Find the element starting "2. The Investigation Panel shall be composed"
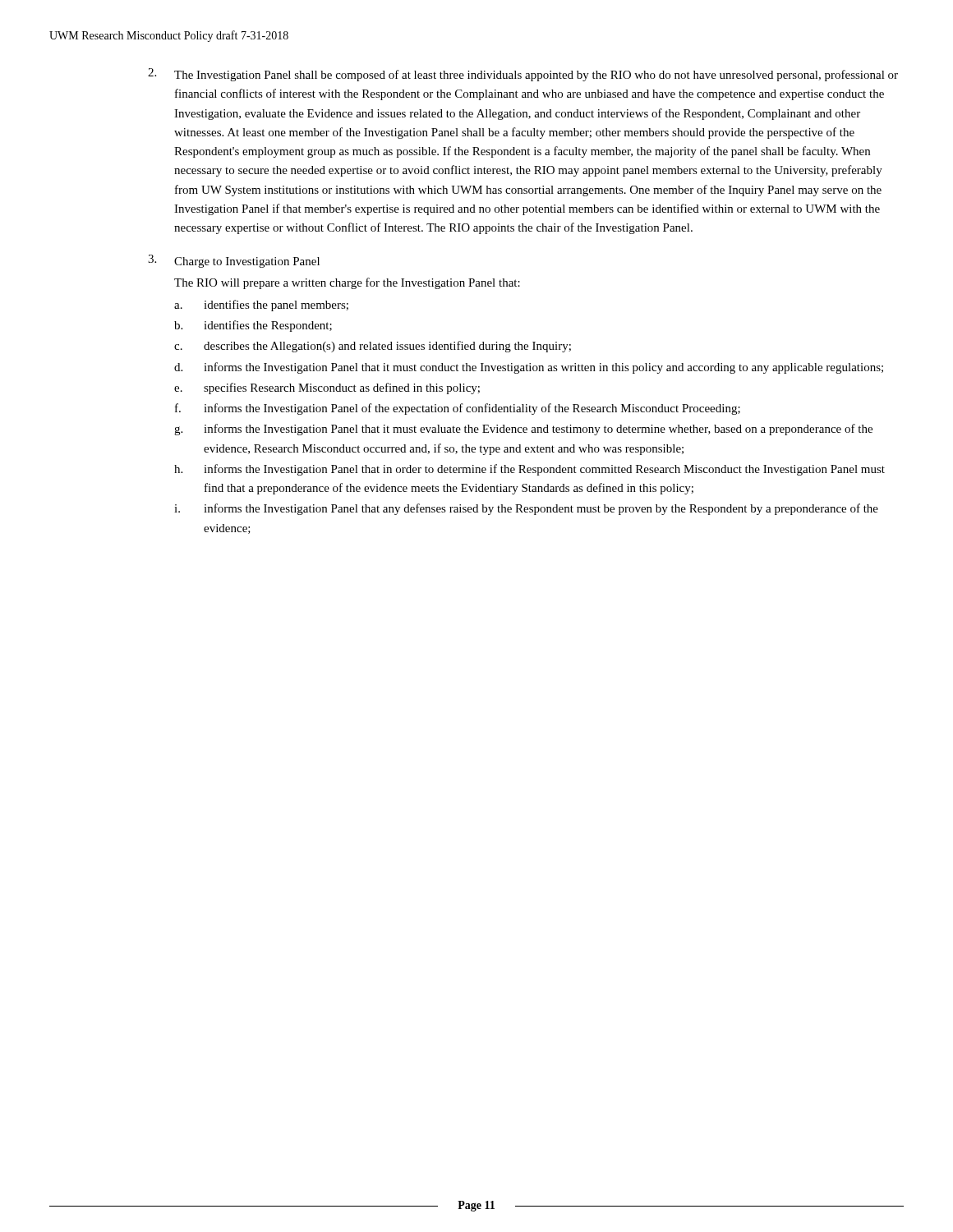 click(x=526, y=152)
